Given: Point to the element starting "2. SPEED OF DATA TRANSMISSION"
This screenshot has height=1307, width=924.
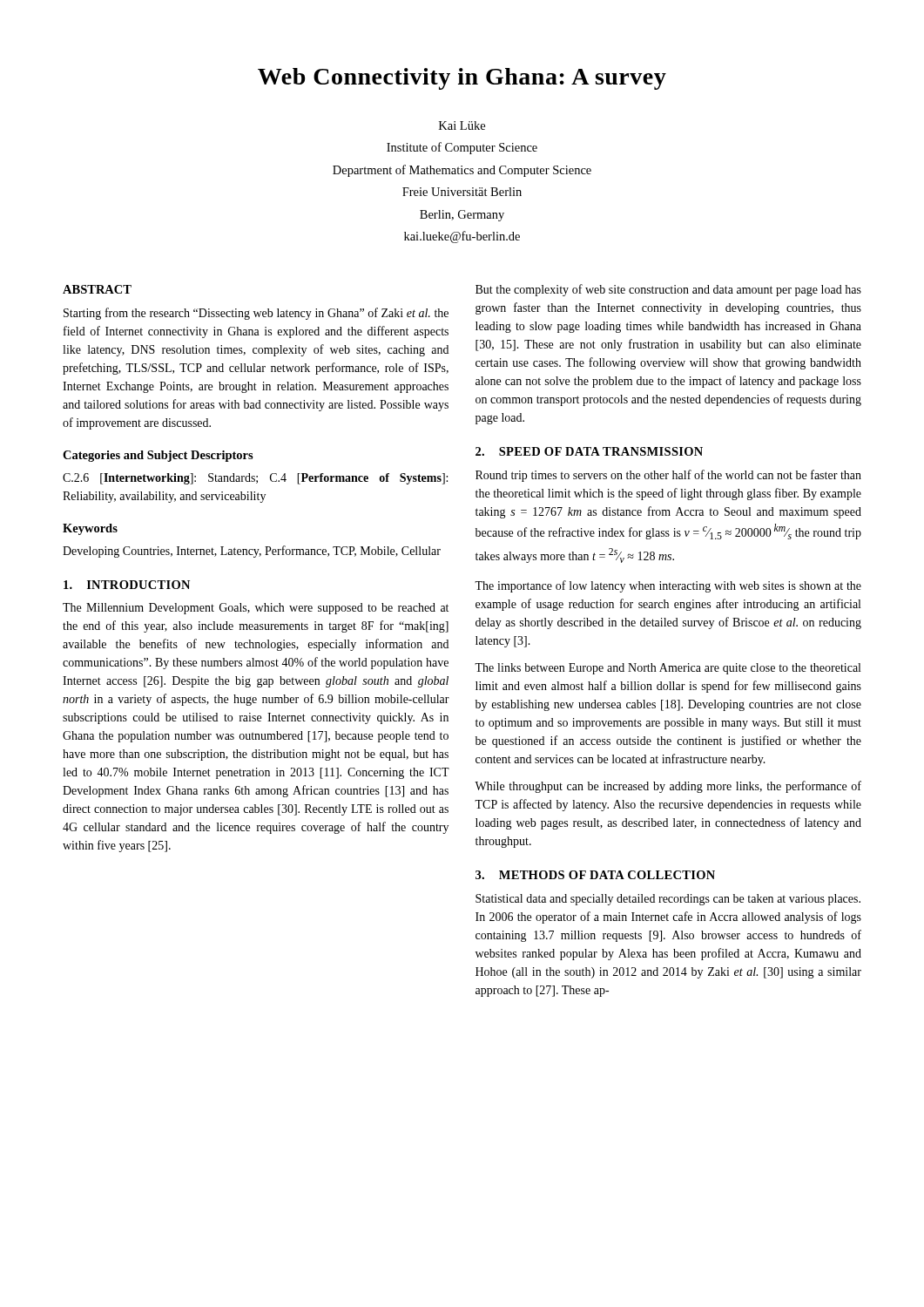Looking at the screenshot, I should 589,452.
